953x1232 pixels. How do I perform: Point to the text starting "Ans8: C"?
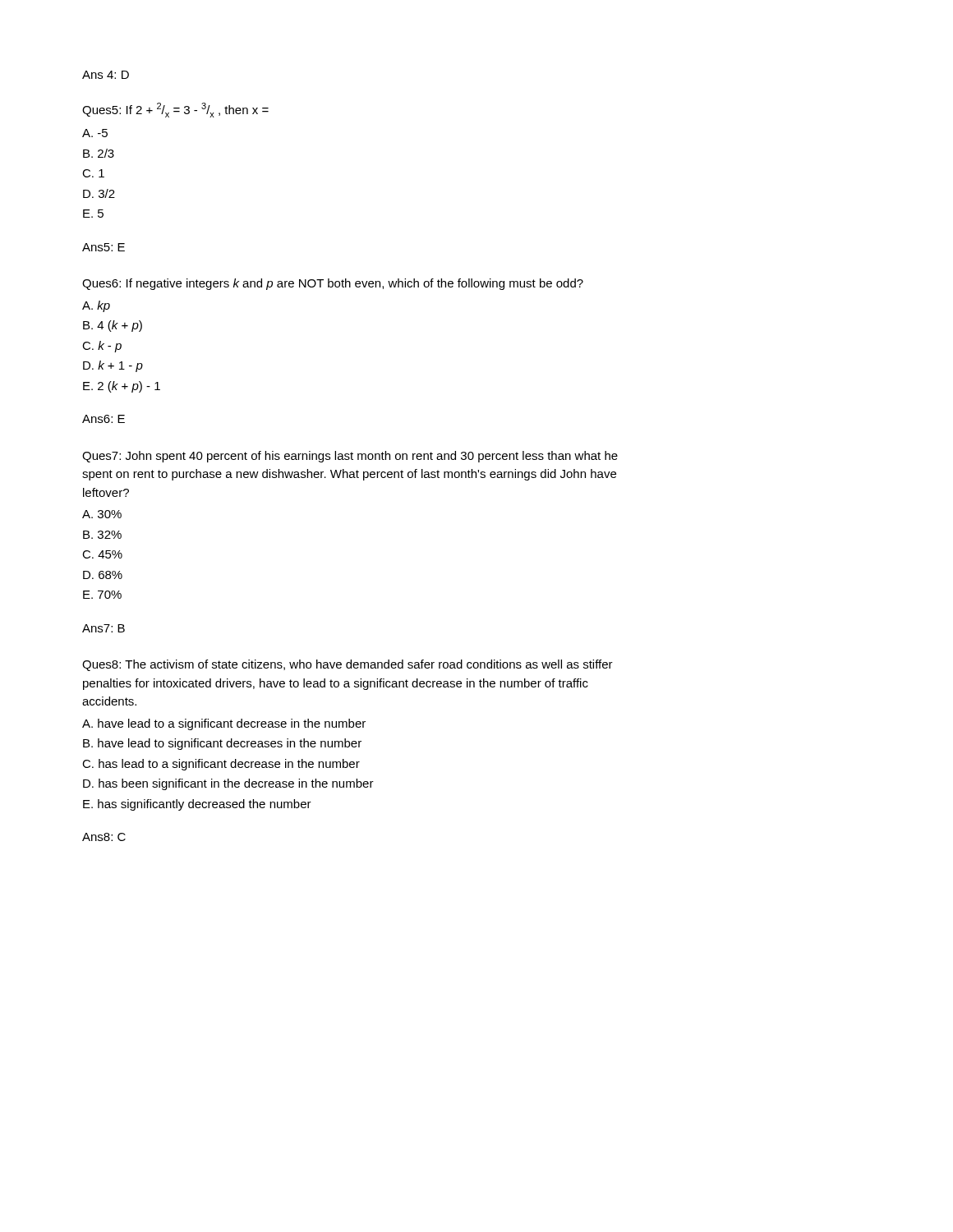point(104,837)
